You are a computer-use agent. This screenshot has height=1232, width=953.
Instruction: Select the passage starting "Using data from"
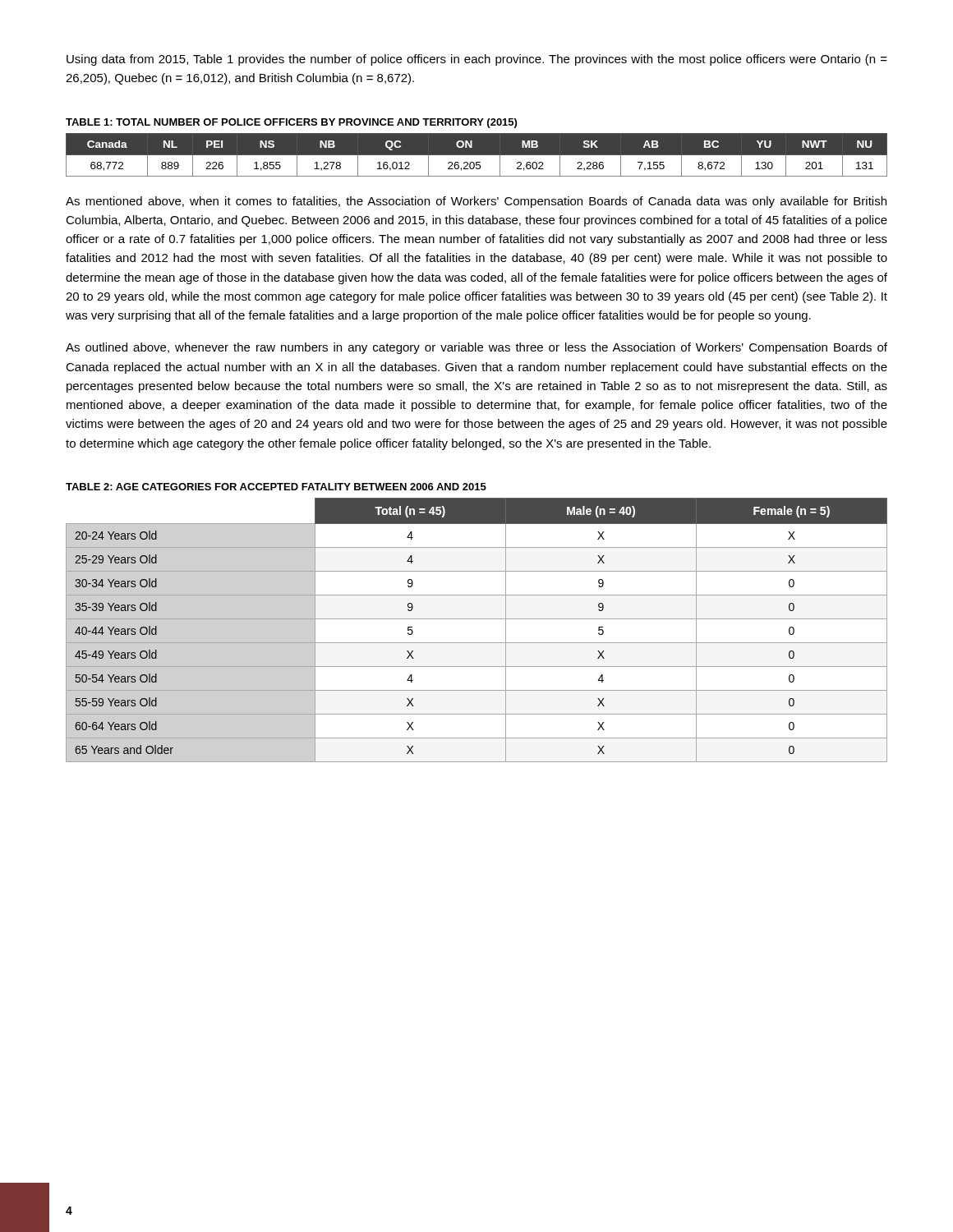(476, 68)
